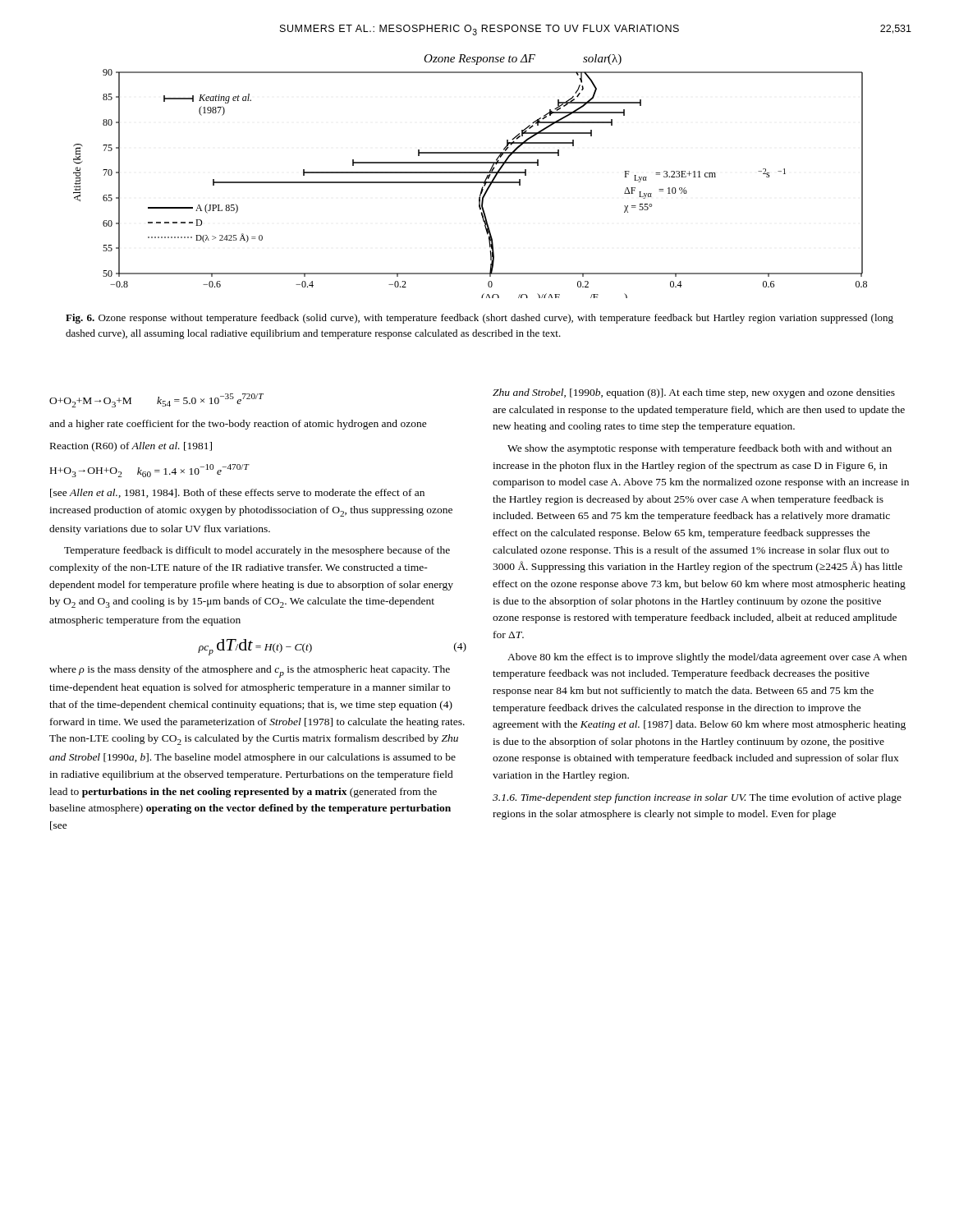Navigate to the block starting "H+O3→OH+O2 k60 = 1.4 ×"
This screenshot has width=959, height=1232.
click(x=149, y=471)
